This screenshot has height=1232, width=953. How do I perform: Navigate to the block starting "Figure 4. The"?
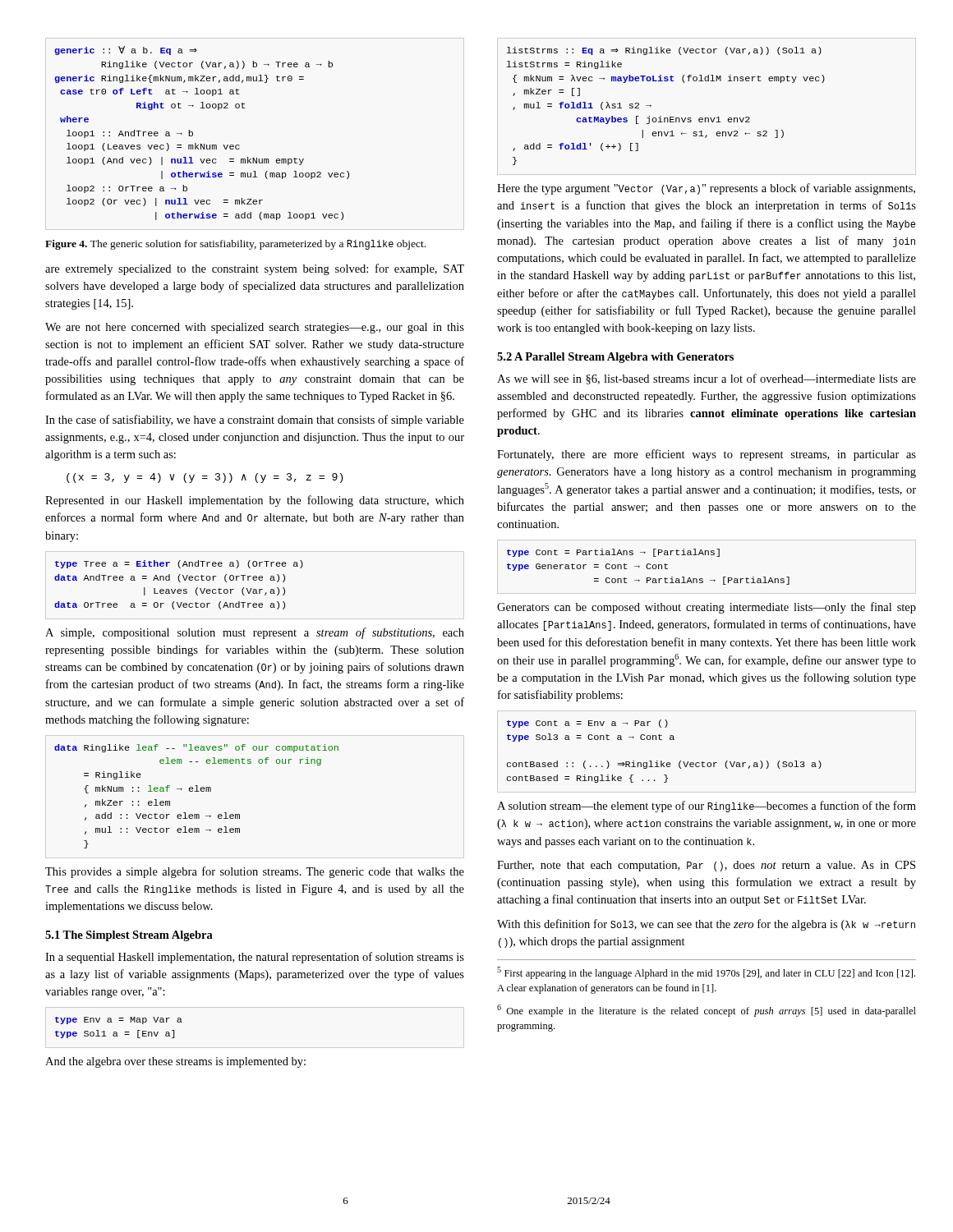pyautogui.click(x=236, y=244)
